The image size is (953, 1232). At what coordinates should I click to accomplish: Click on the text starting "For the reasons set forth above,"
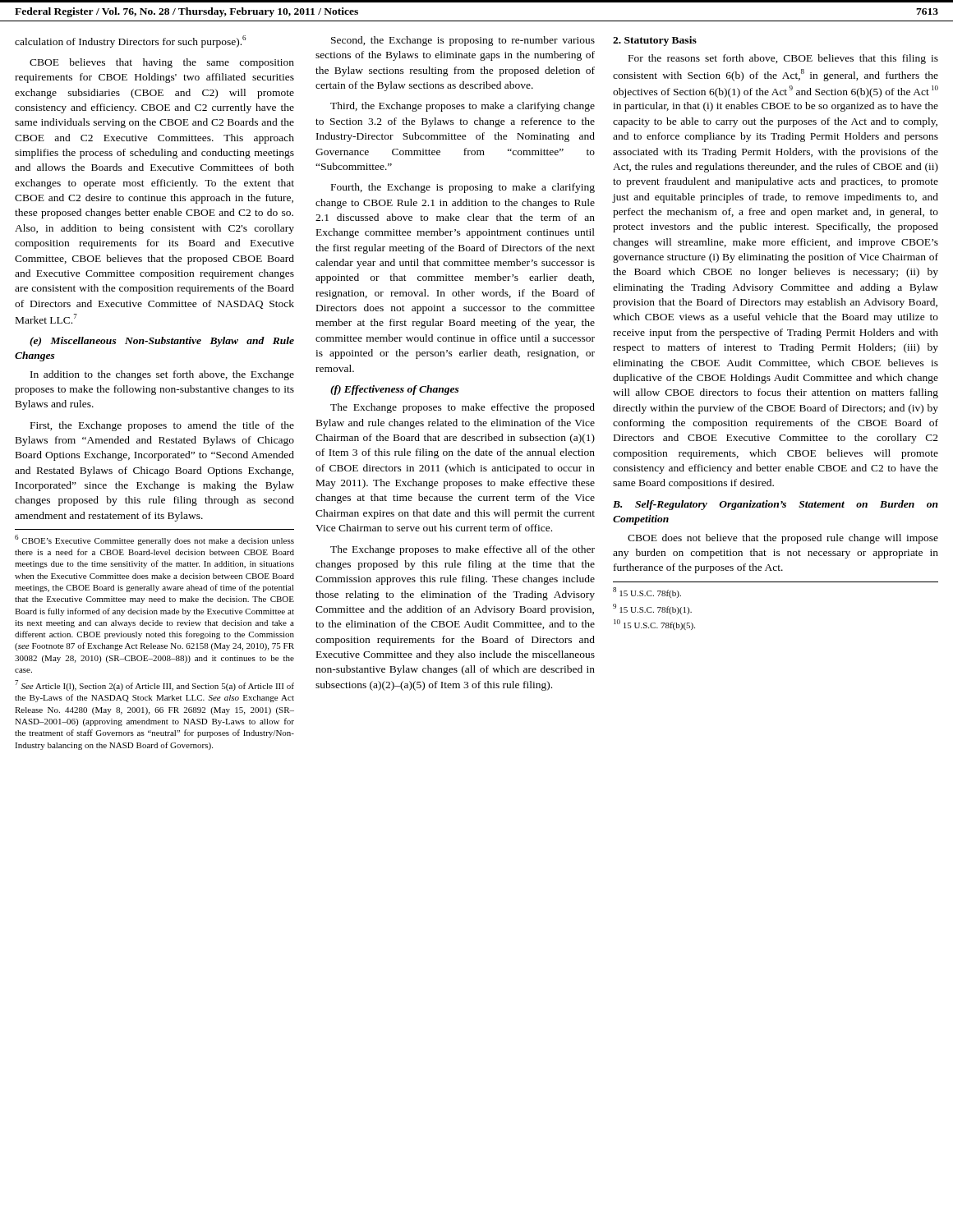tap(776, 271)
